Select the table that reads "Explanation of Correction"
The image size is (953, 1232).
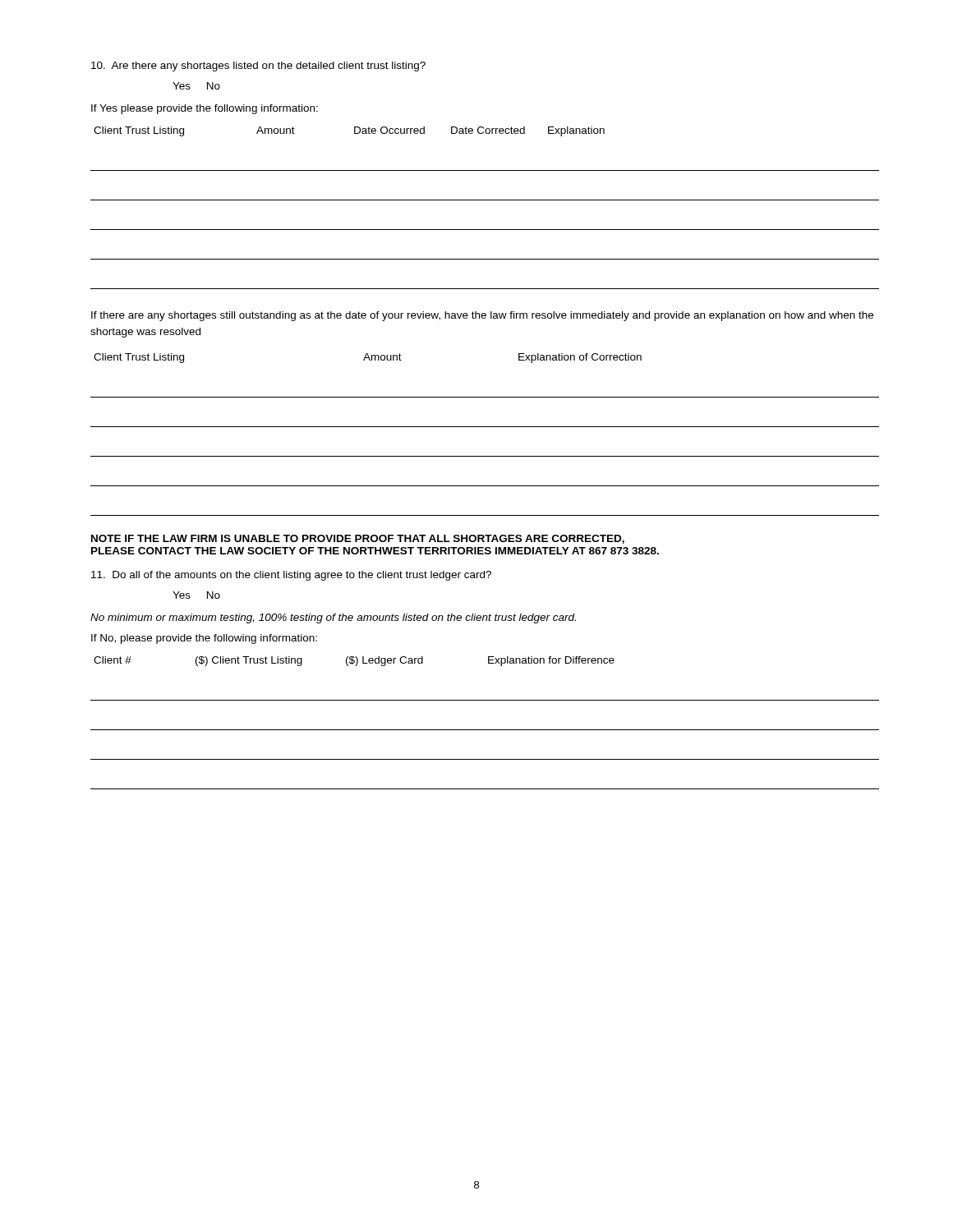(x=485, y=433)
